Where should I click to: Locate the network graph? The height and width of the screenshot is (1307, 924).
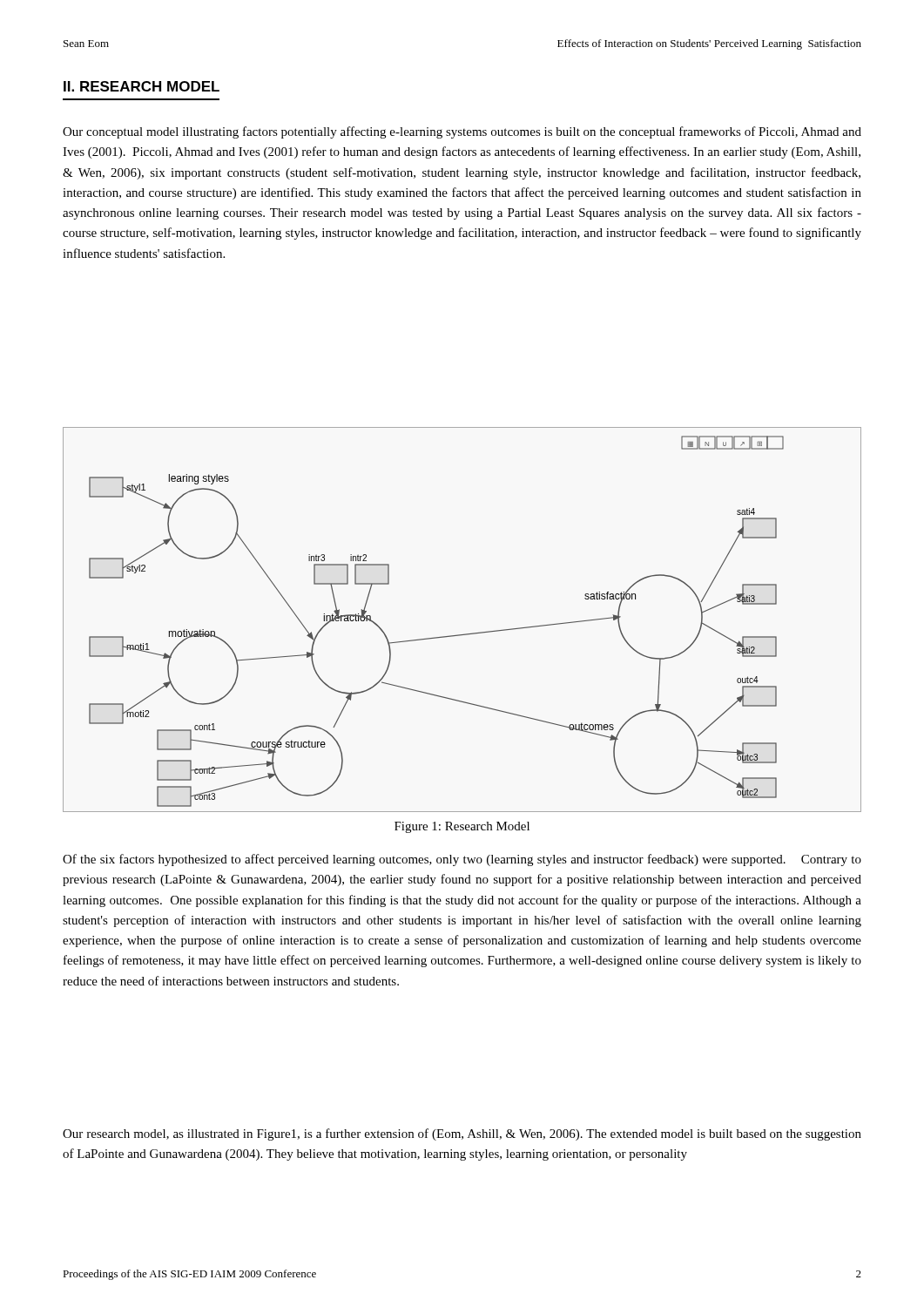click(462, 620)
